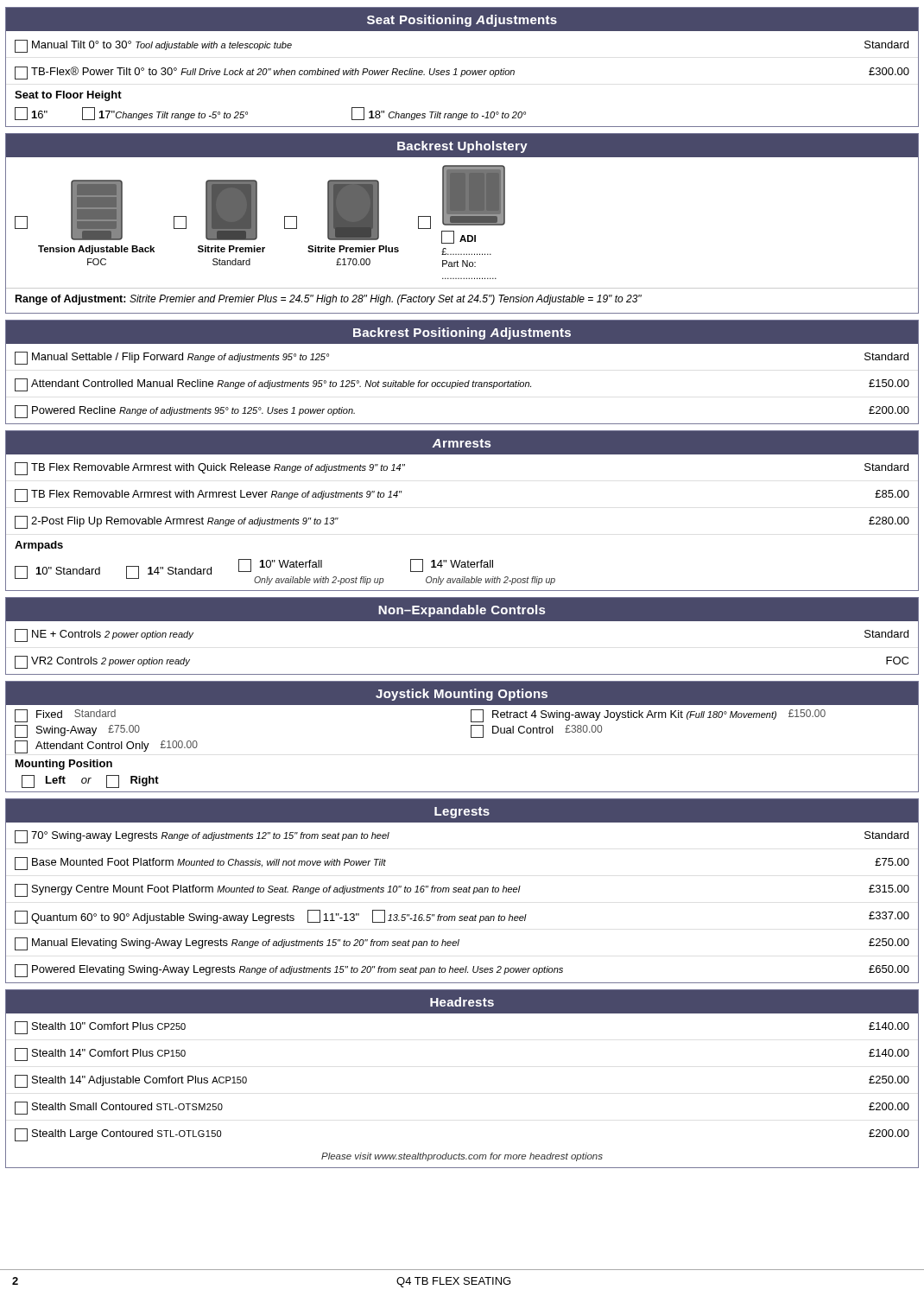Find the list item that reads "10" Standard 14" Standard 10" Waterfall Only"
Viewport: 924px width, 1296px height.
[x=285, y=571]
